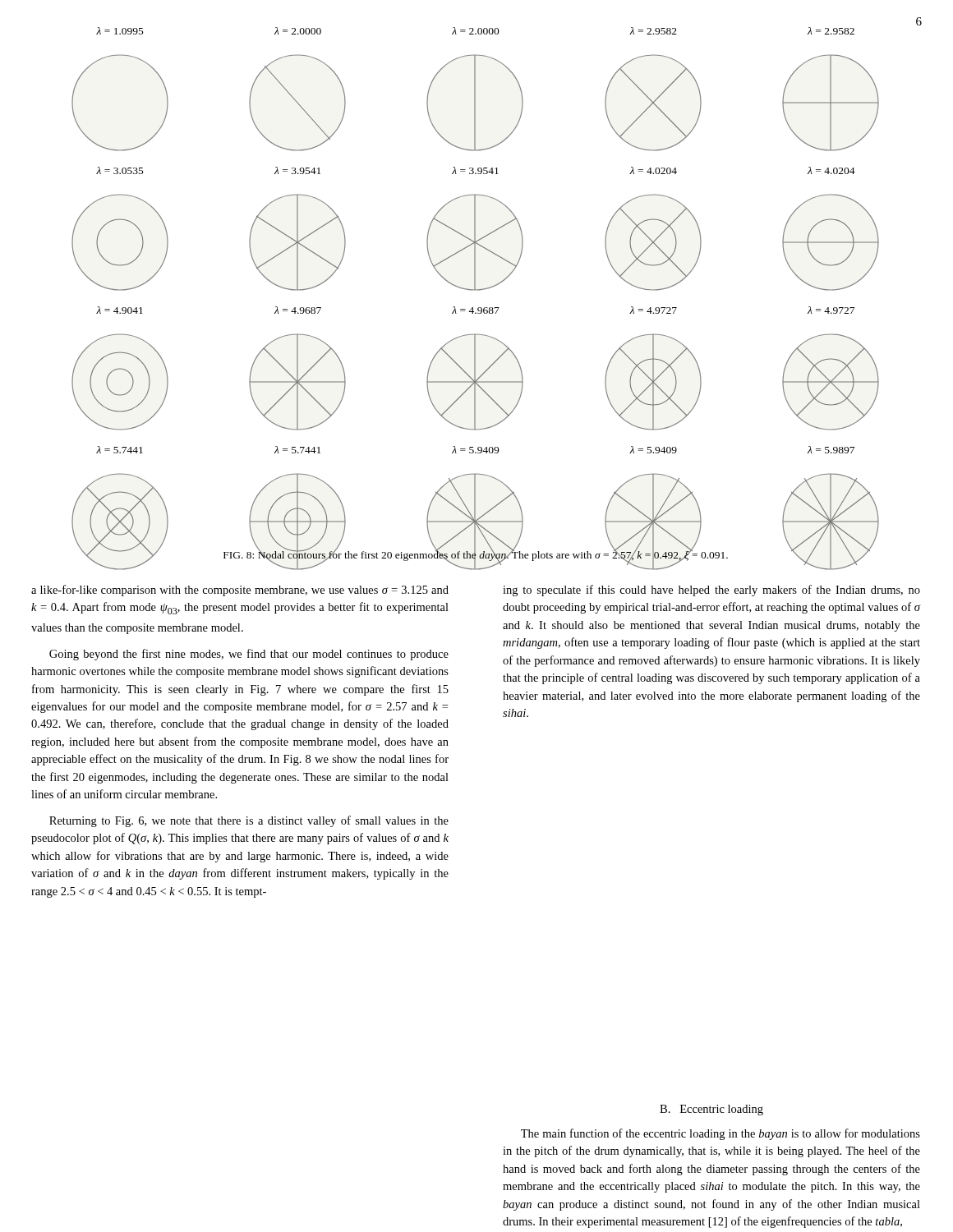The height and width of the screenshot is (1232, 953).
Task: Find the caption
Action: [476, 555]
